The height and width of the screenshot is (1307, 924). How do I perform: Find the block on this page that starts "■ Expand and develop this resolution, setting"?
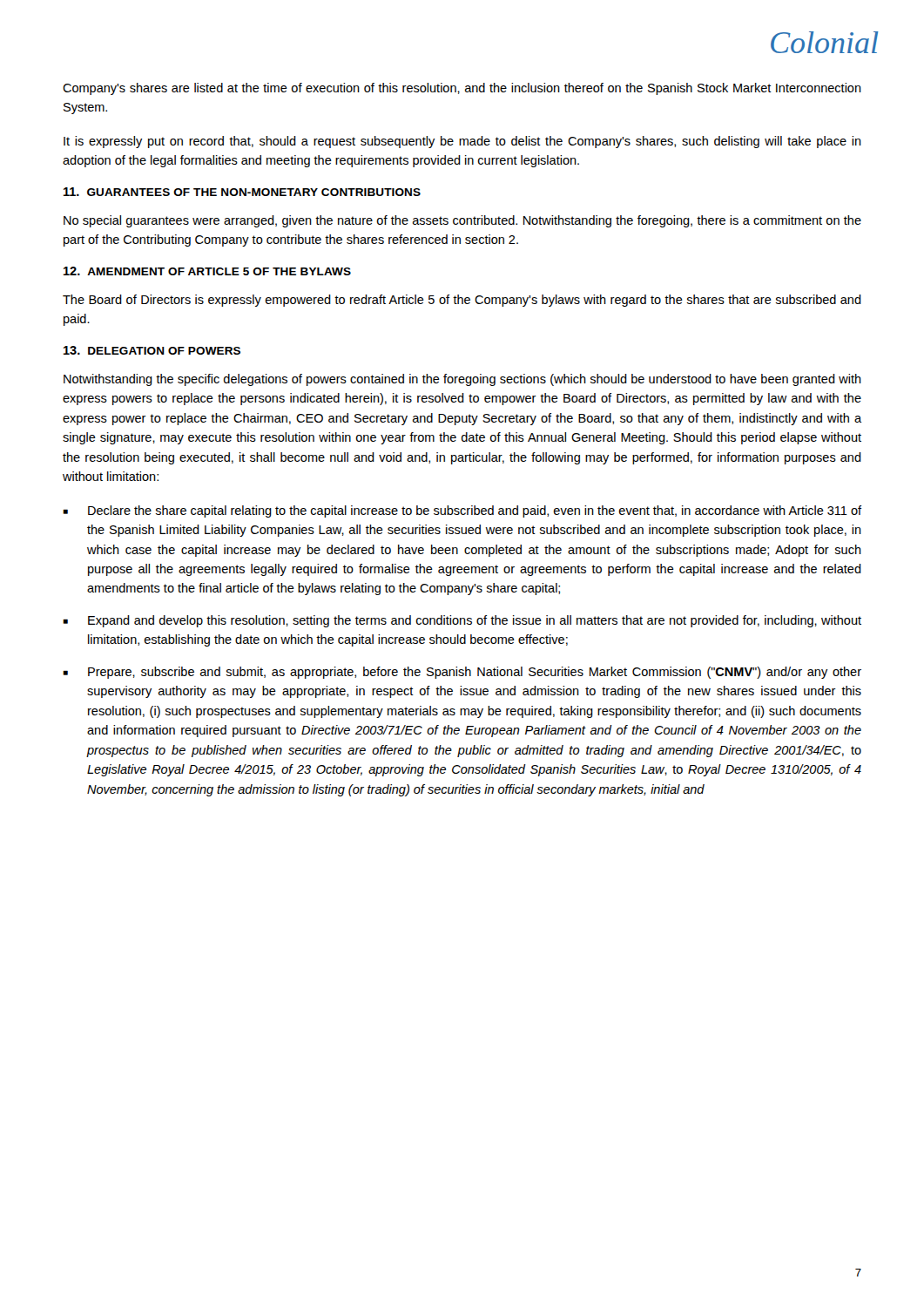tap(462, 630)
